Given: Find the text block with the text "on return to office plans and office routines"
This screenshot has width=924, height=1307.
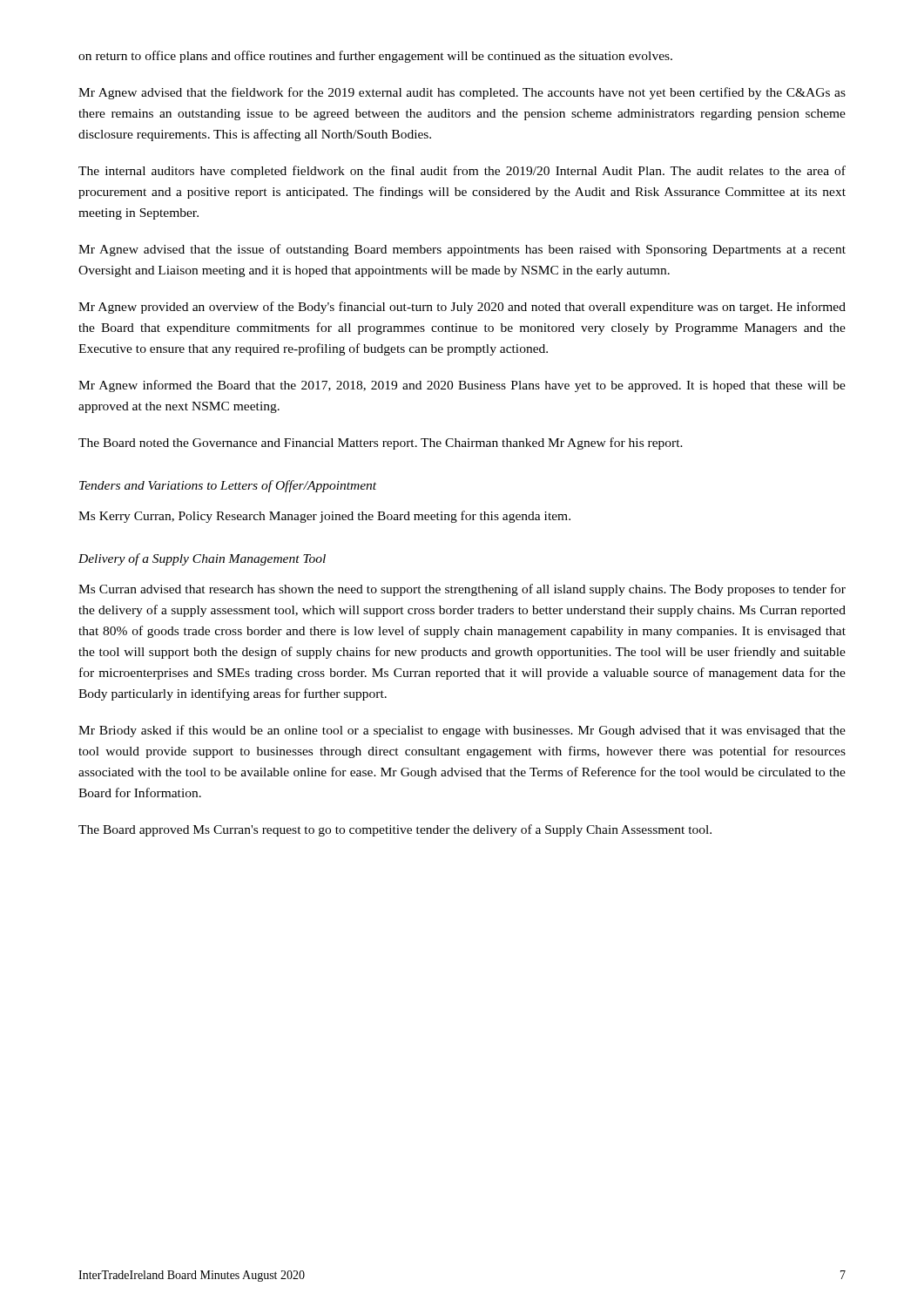Looking at the screenshot, I should tap(376, 55).
